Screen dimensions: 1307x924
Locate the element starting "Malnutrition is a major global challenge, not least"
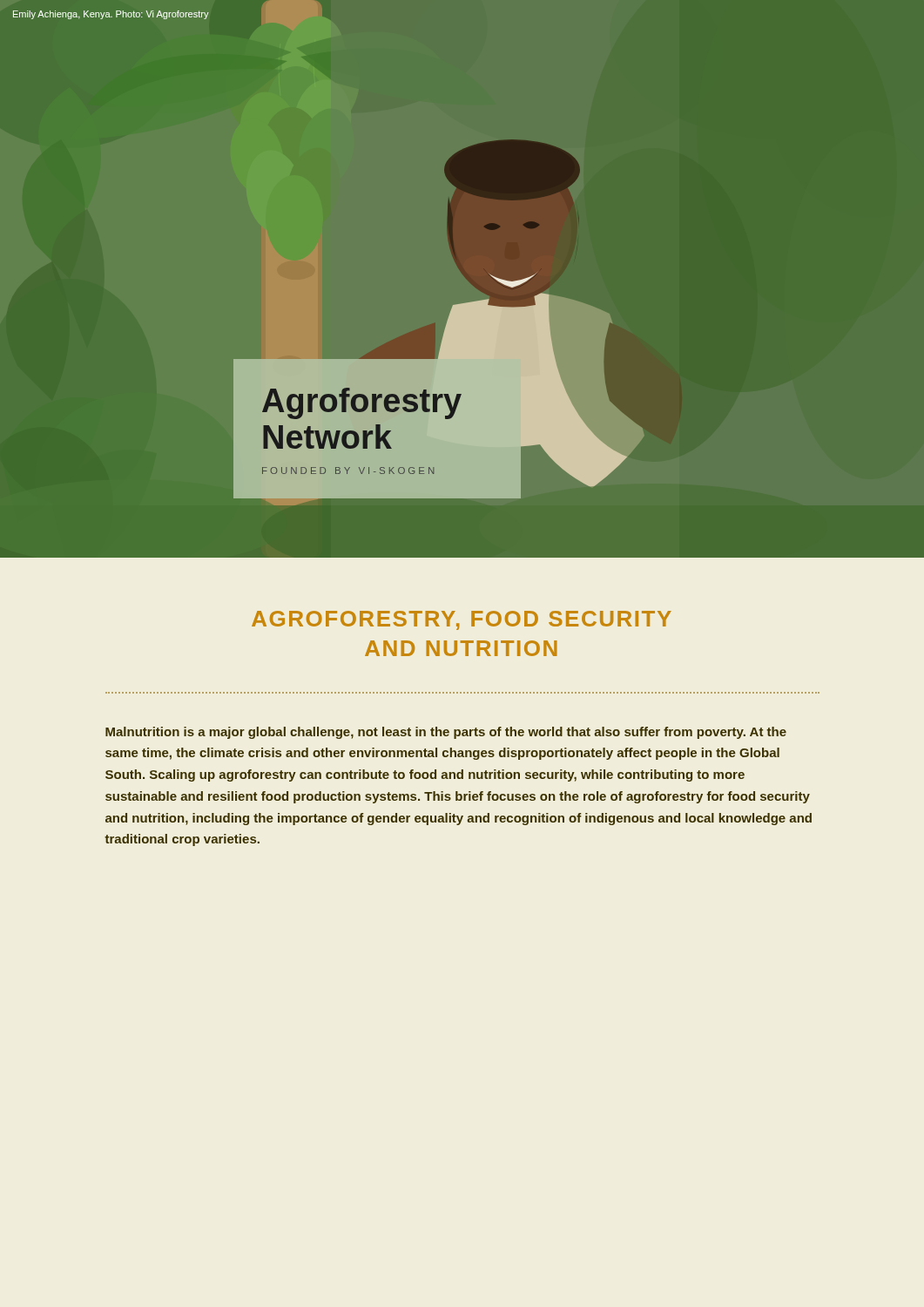point(462,786)
